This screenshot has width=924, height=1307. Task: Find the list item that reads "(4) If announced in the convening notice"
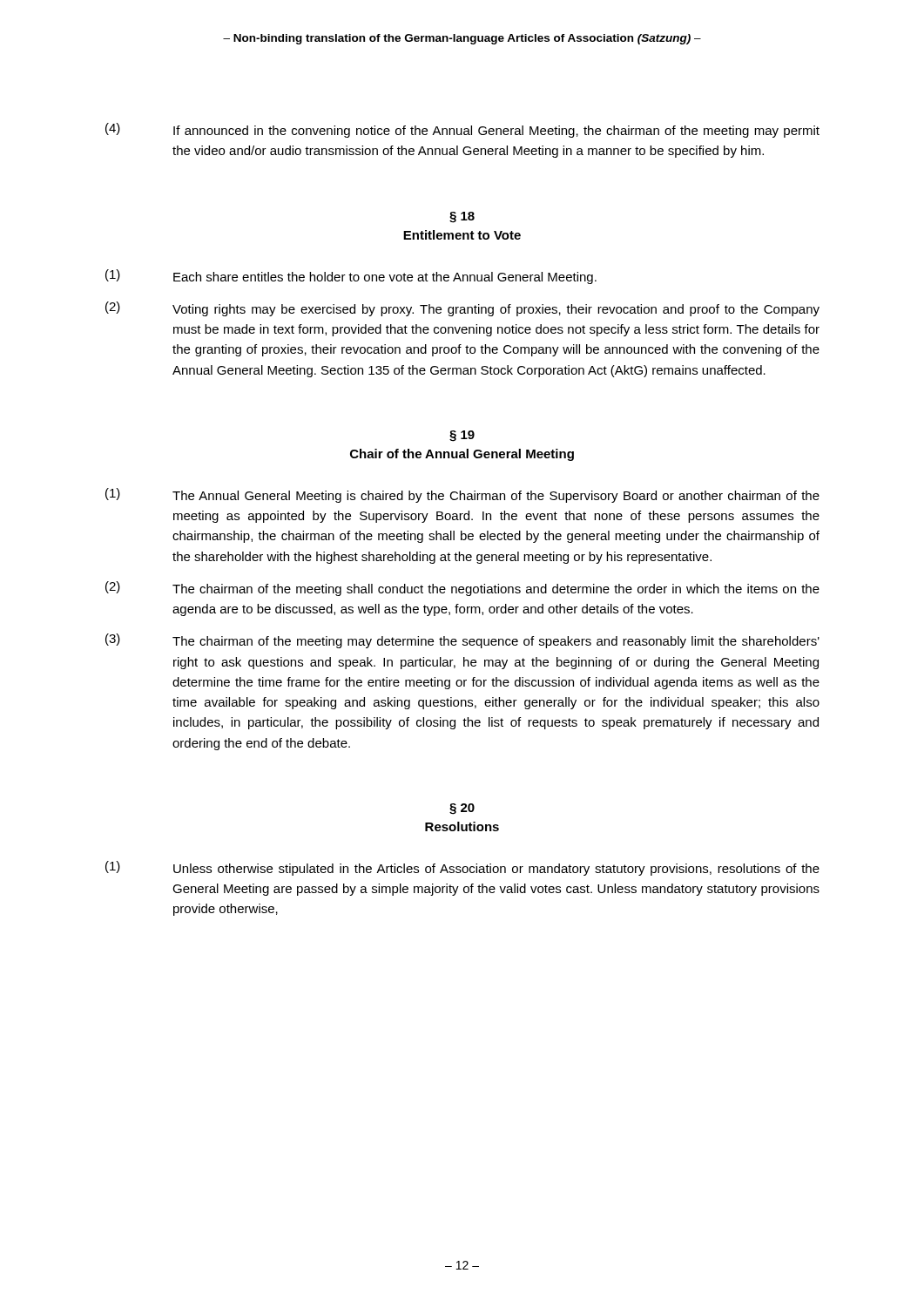462,141
